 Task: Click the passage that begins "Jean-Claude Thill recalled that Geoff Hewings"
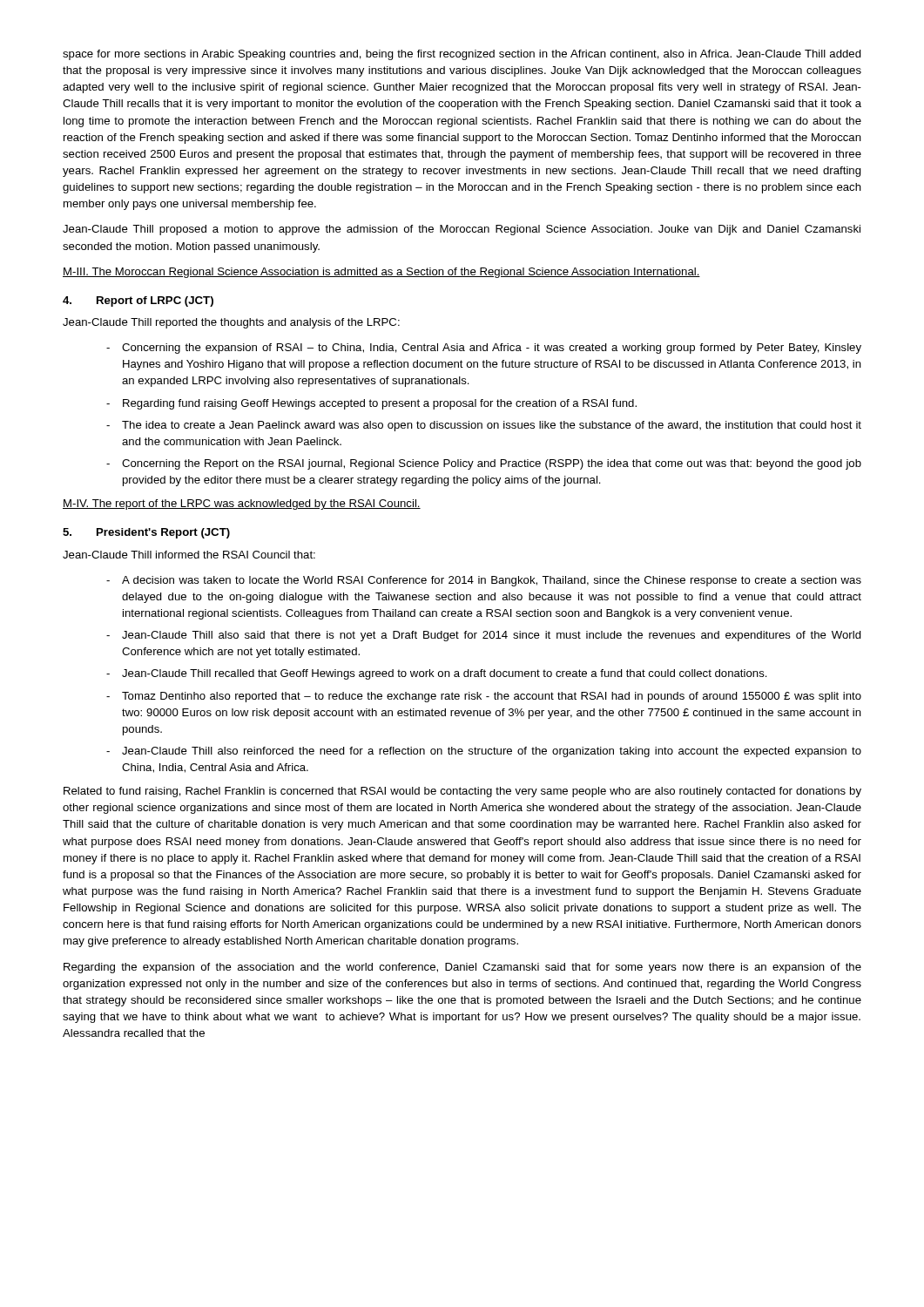pos(445,673)
